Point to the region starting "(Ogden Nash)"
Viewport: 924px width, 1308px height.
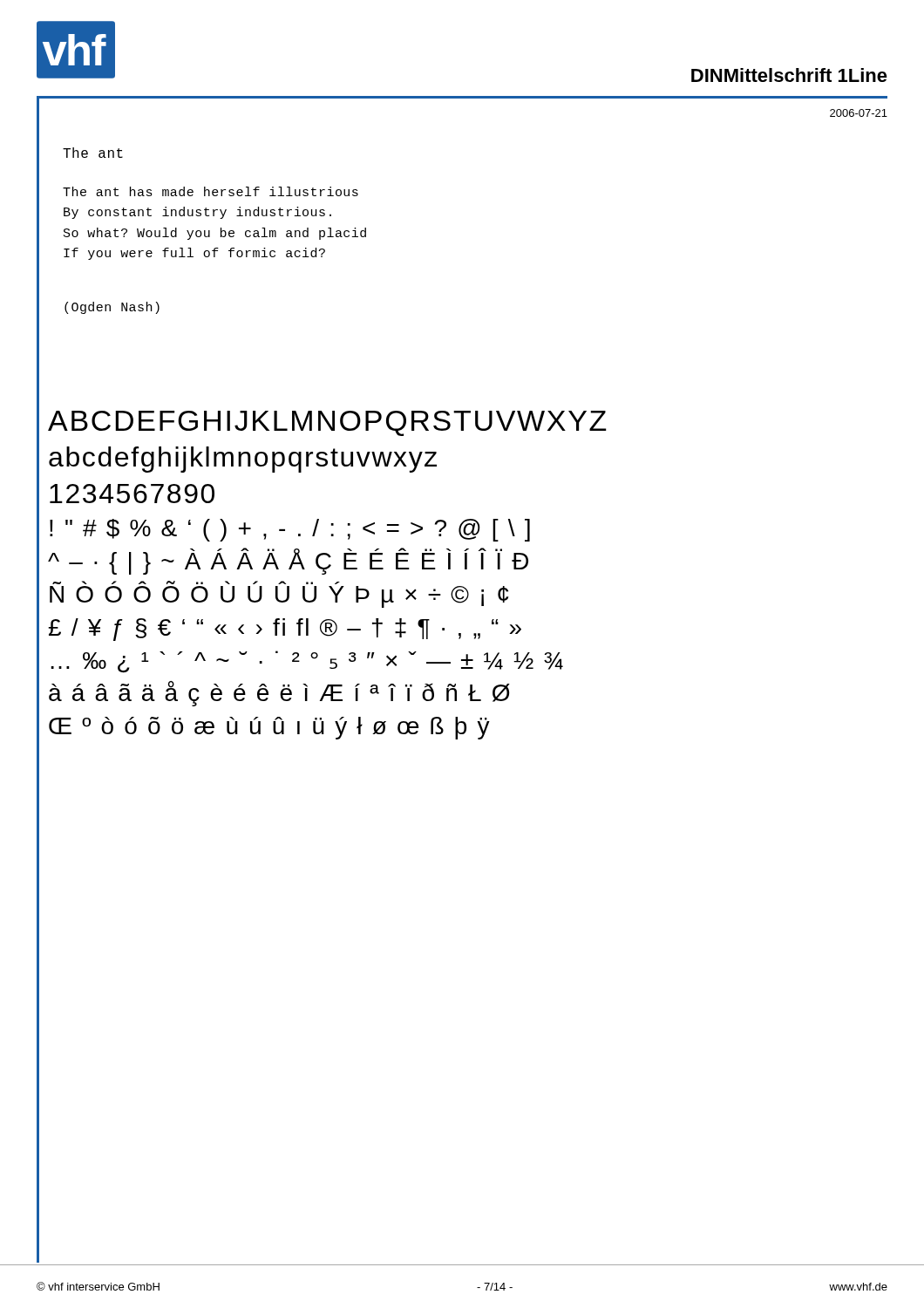[x=112, y=308]
